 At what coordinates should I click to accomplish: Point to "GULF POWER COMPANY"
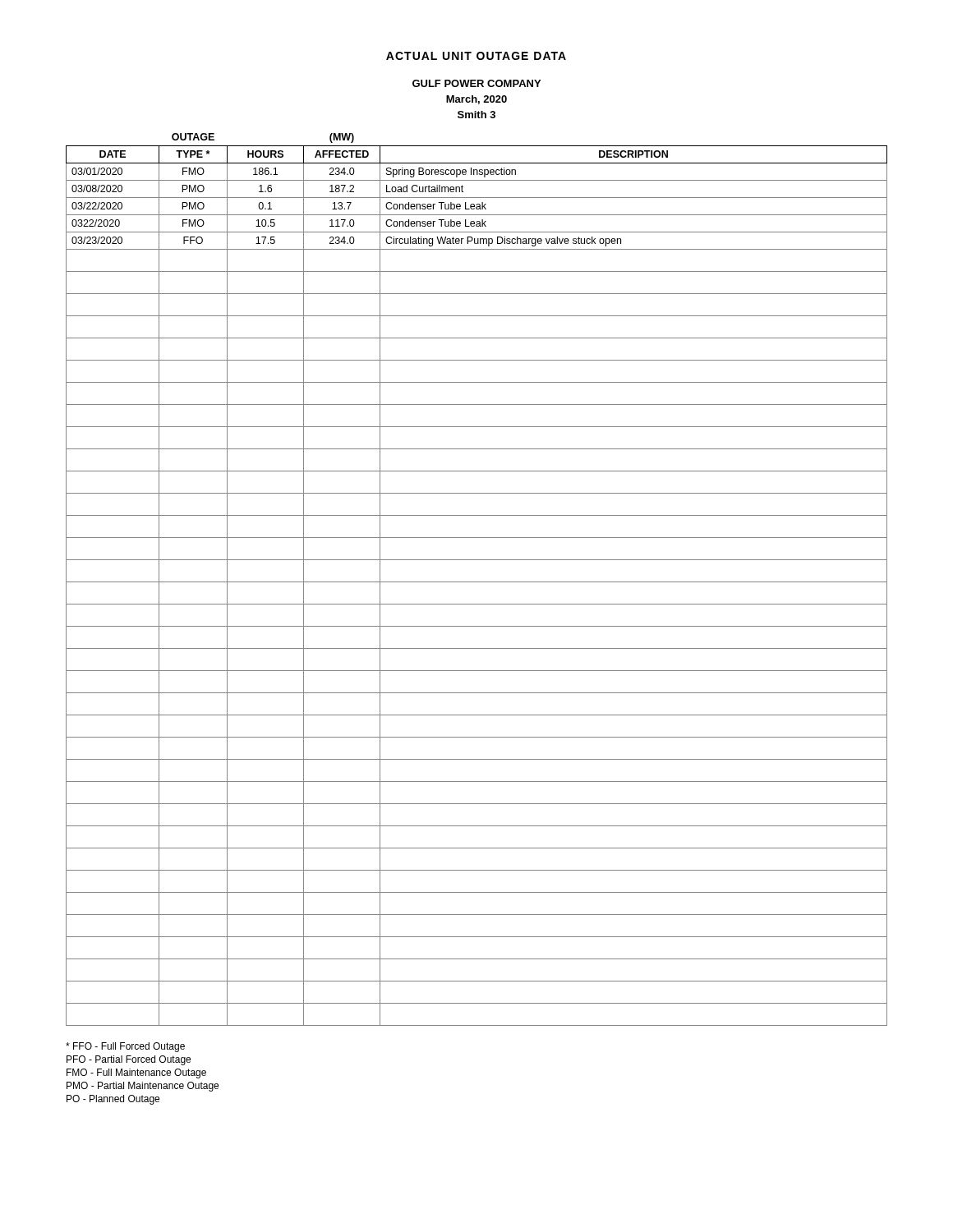click(x=476, y=83)
